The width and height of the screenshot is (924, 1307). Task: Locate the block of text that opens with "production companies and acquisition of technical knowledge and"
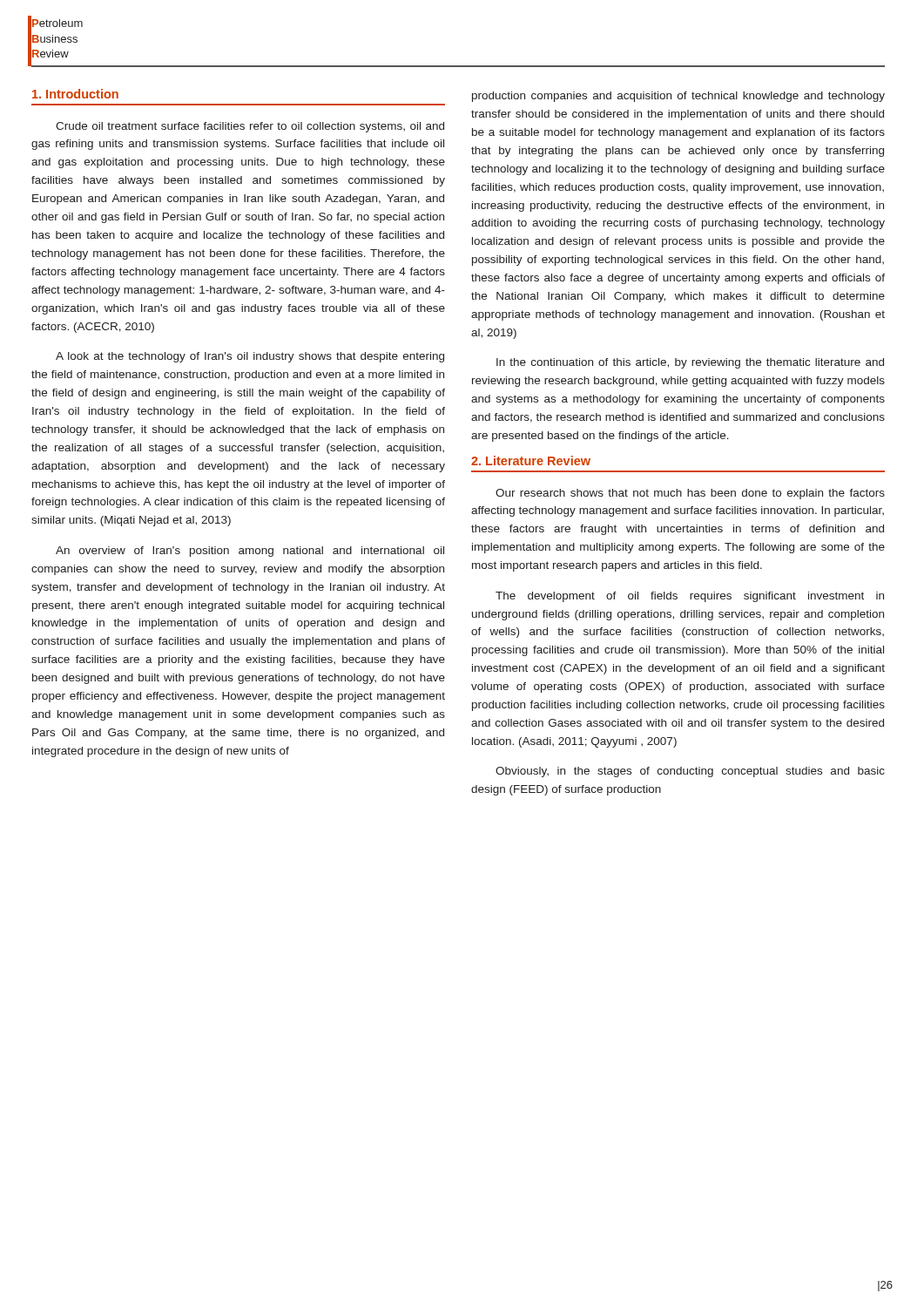[x=678, y=215]
